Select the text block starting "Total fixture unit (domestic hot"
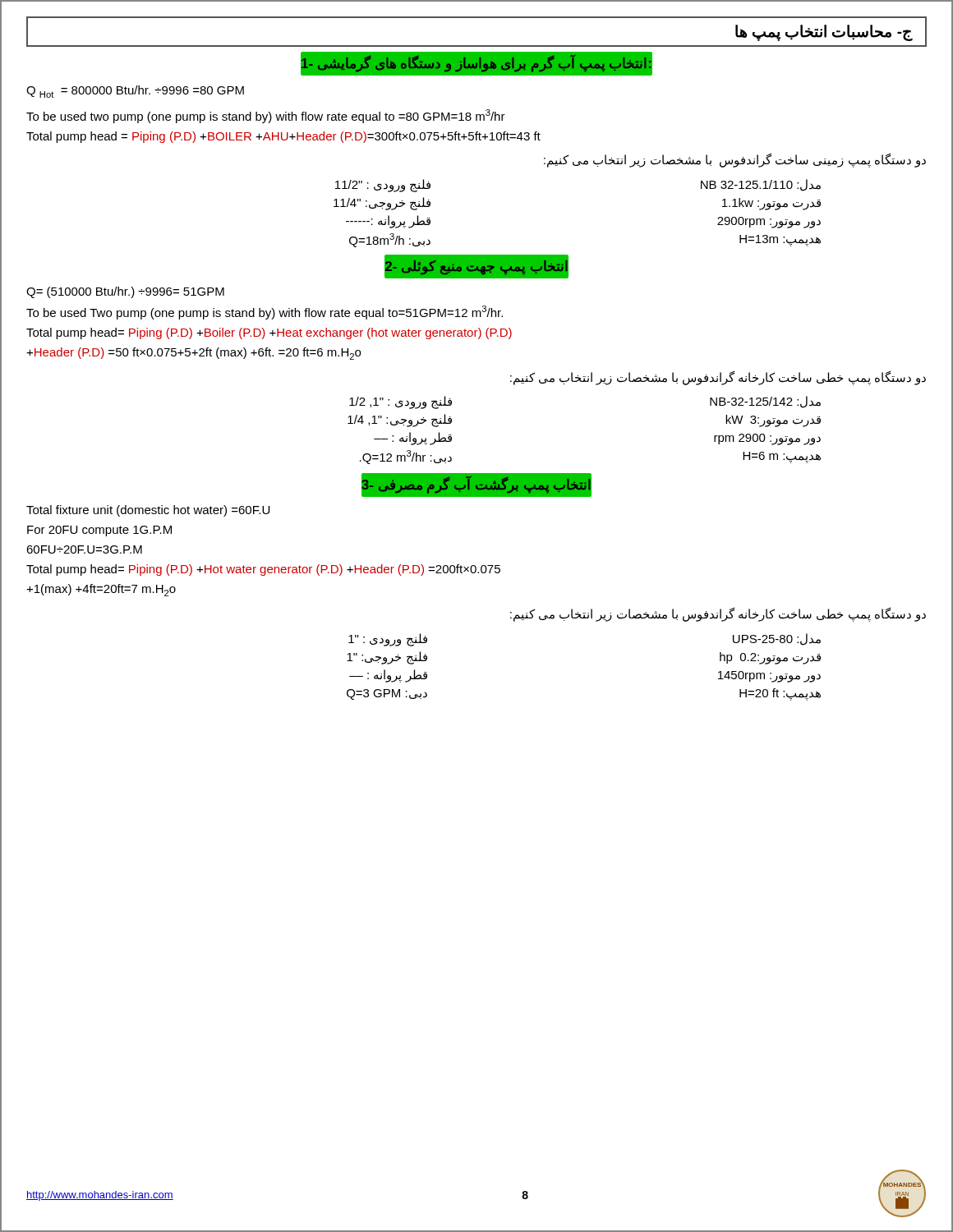This screenshot has height=1232, width=953. point(148,511)
